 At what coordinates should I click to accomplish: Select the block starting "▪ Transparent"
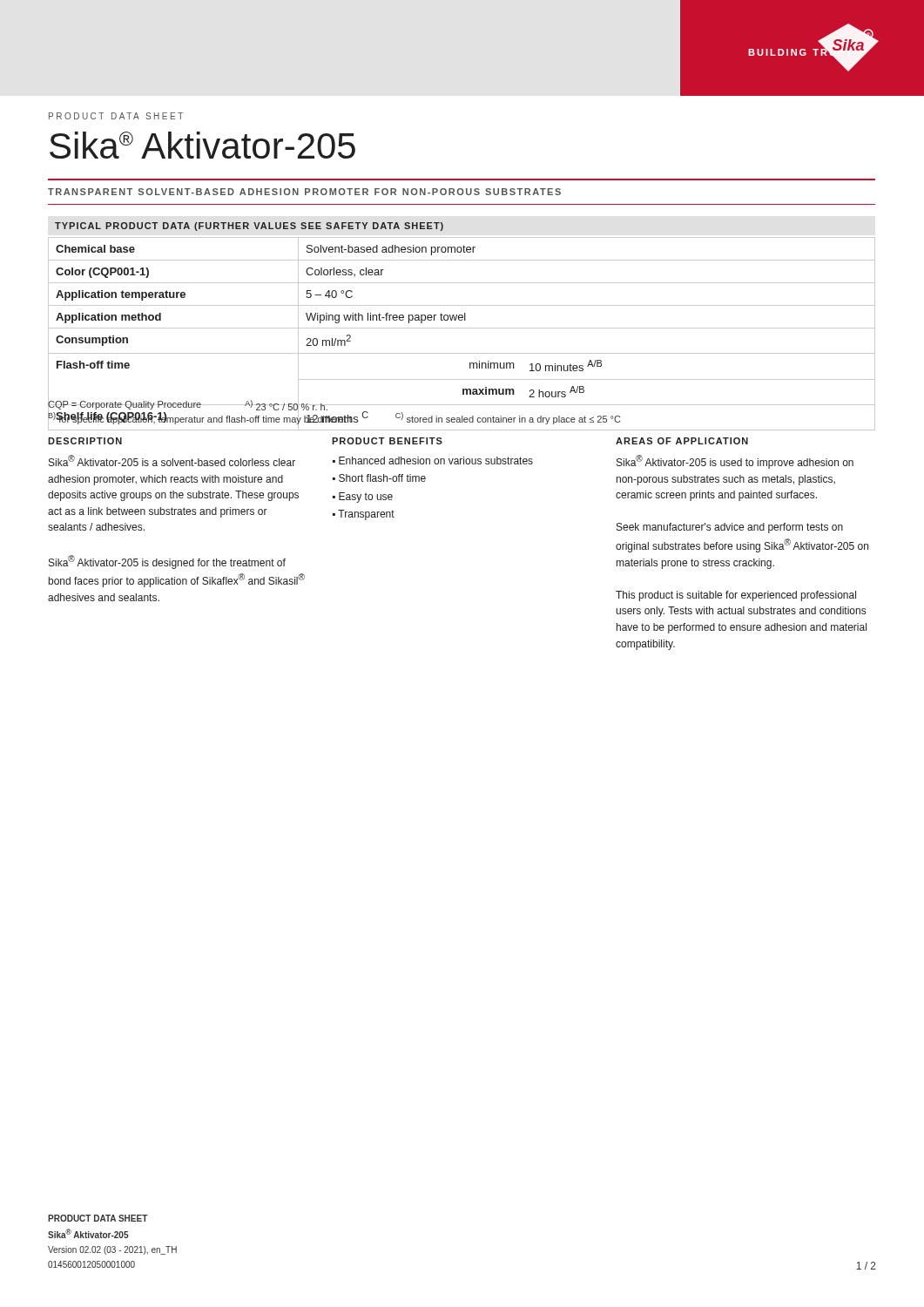click(363, 514)
